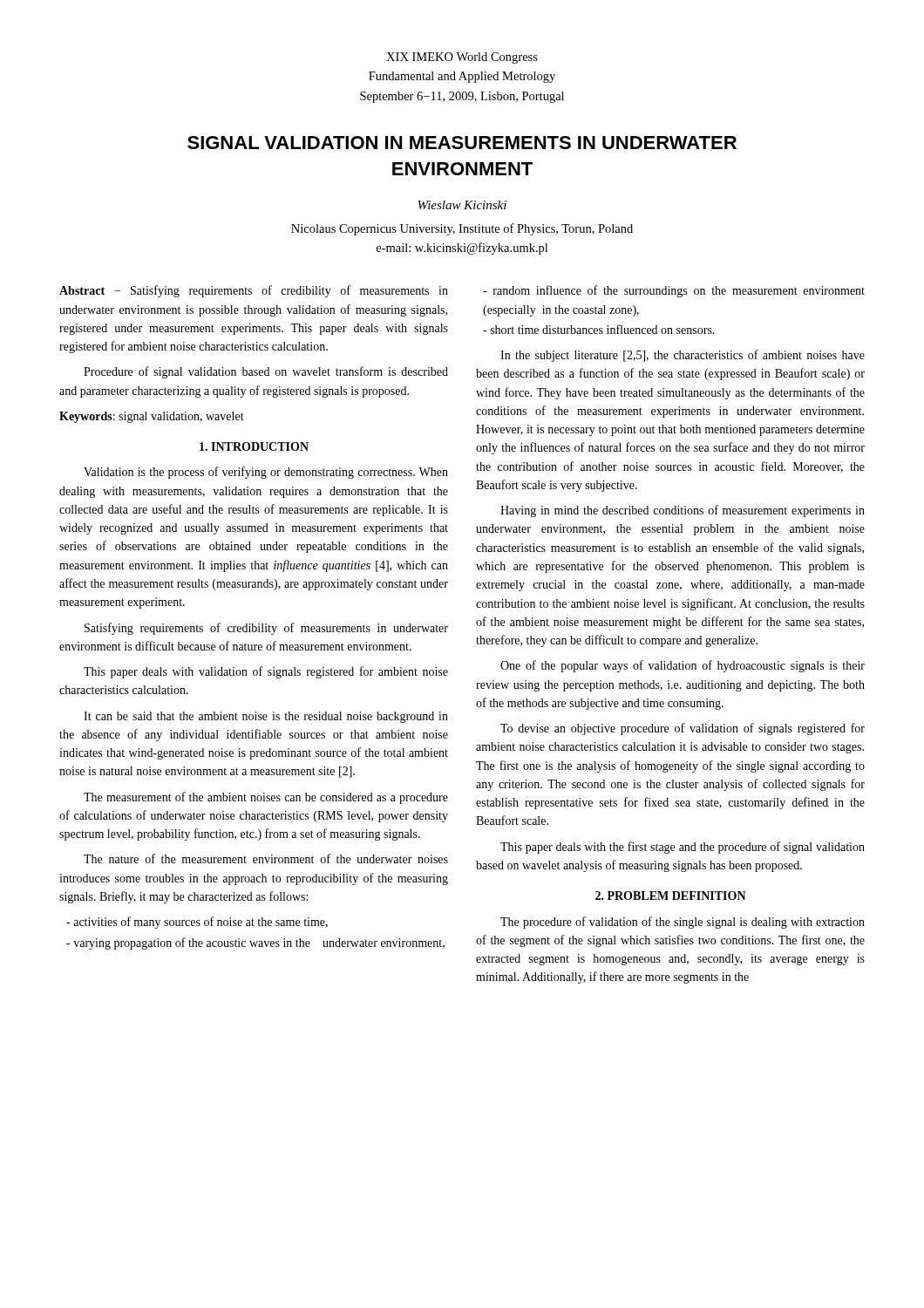The width and height of the screenshot is (924, 1308).
Task: Find the text block that reads "Nicolaus Copernicus University, Institute of Physics, Torun, Poland"
Action: tap(462, 238)
